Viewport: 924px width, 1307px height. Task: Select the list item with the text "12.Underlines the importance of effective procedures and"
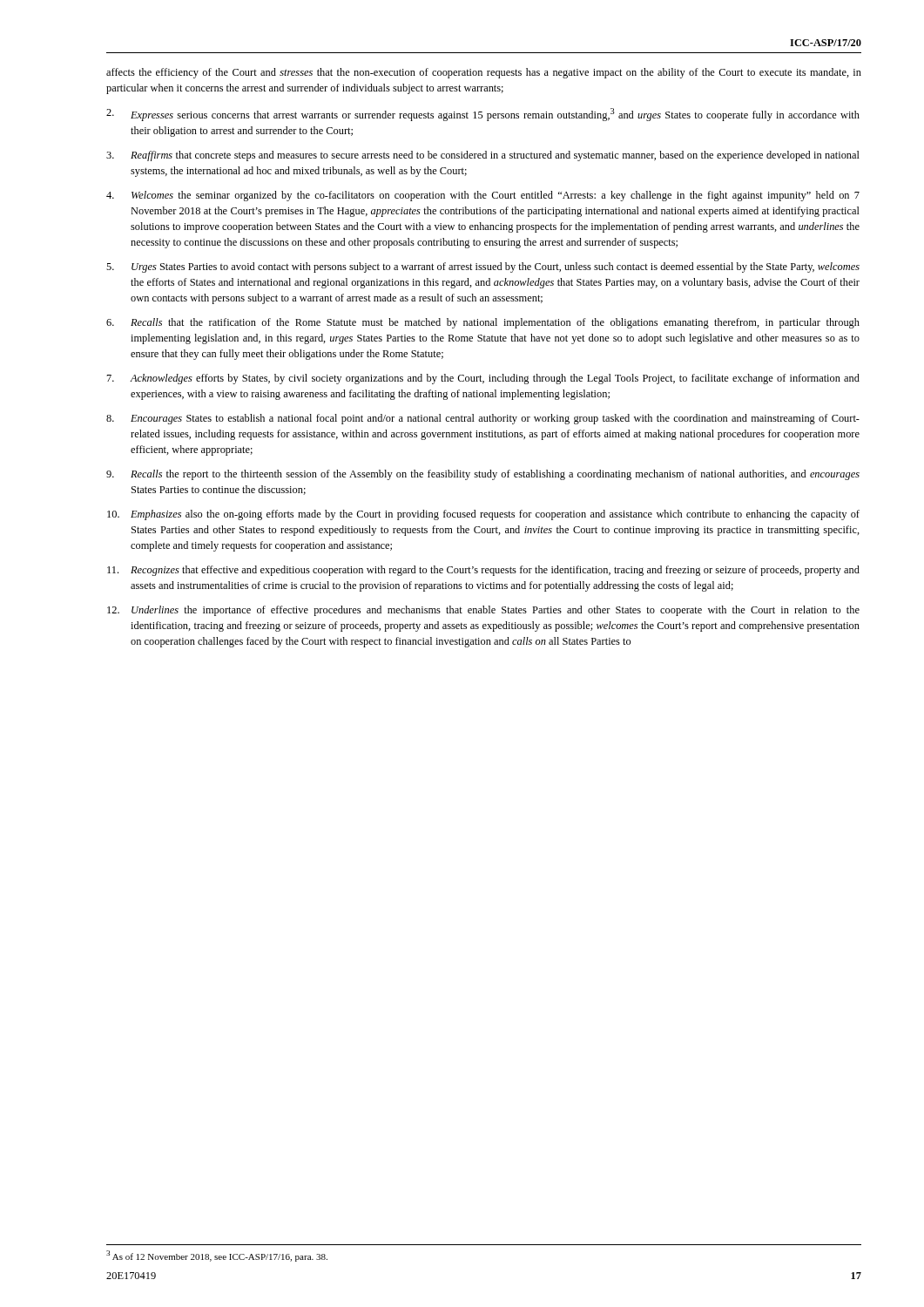[x=483, y=626]
